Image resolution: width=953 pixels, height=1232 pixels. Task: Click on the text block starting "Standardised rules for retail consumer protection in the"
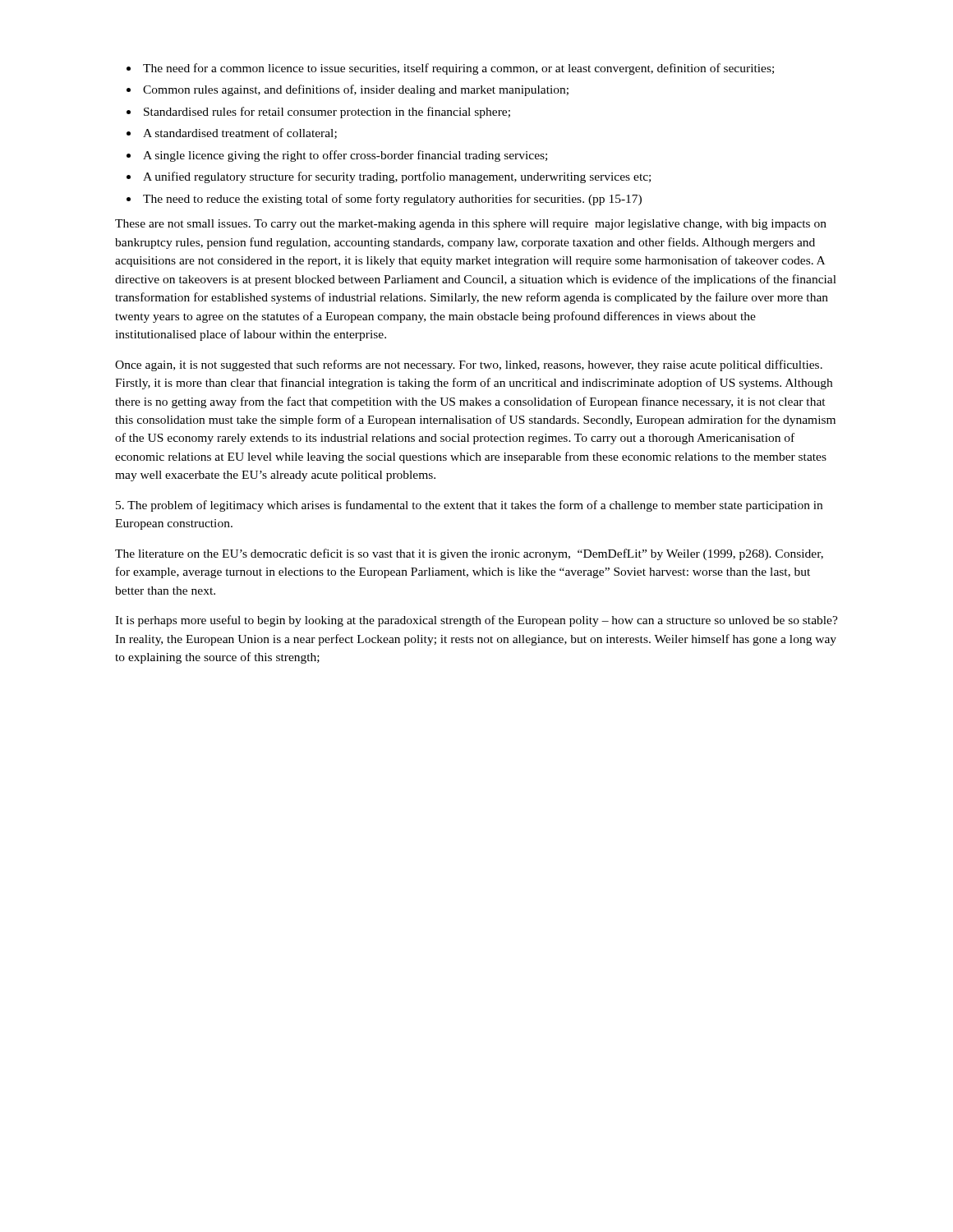[x=489, y=112]
